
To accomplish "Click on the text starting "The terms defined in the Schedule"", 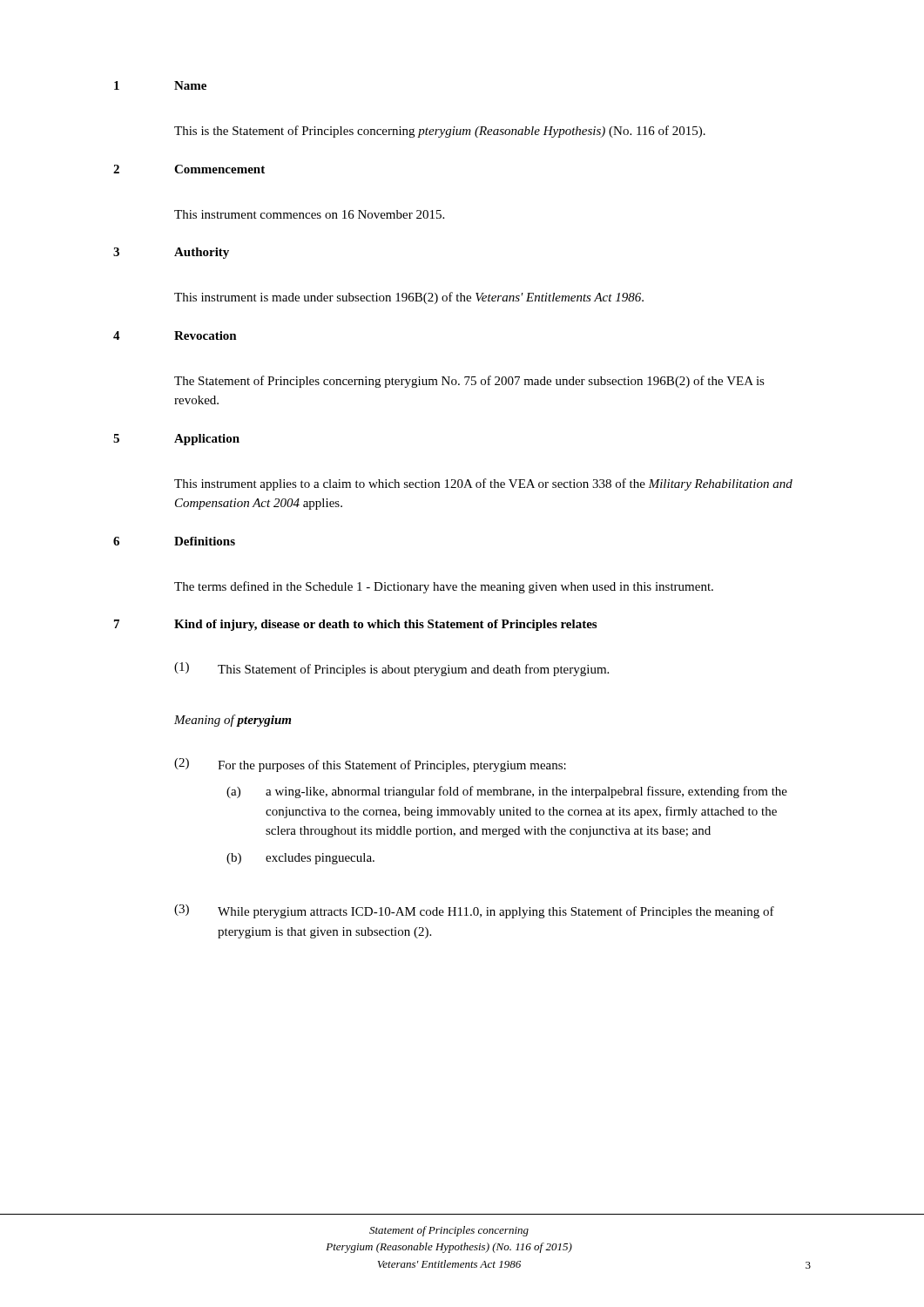I will 462,586.
